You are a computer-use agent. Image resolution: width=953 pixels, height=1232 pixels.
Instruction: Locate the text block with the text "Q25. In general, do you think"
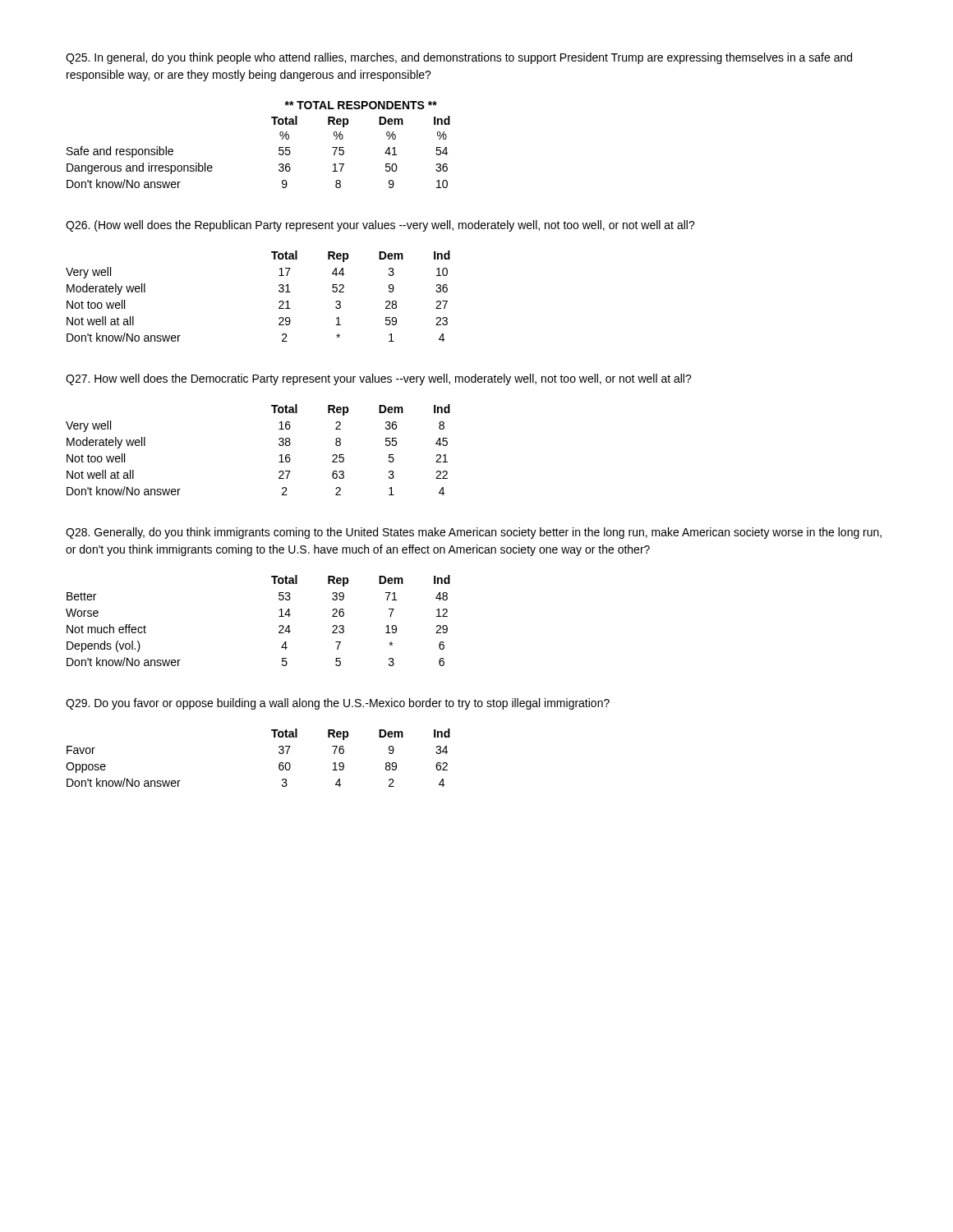[459, 66]
